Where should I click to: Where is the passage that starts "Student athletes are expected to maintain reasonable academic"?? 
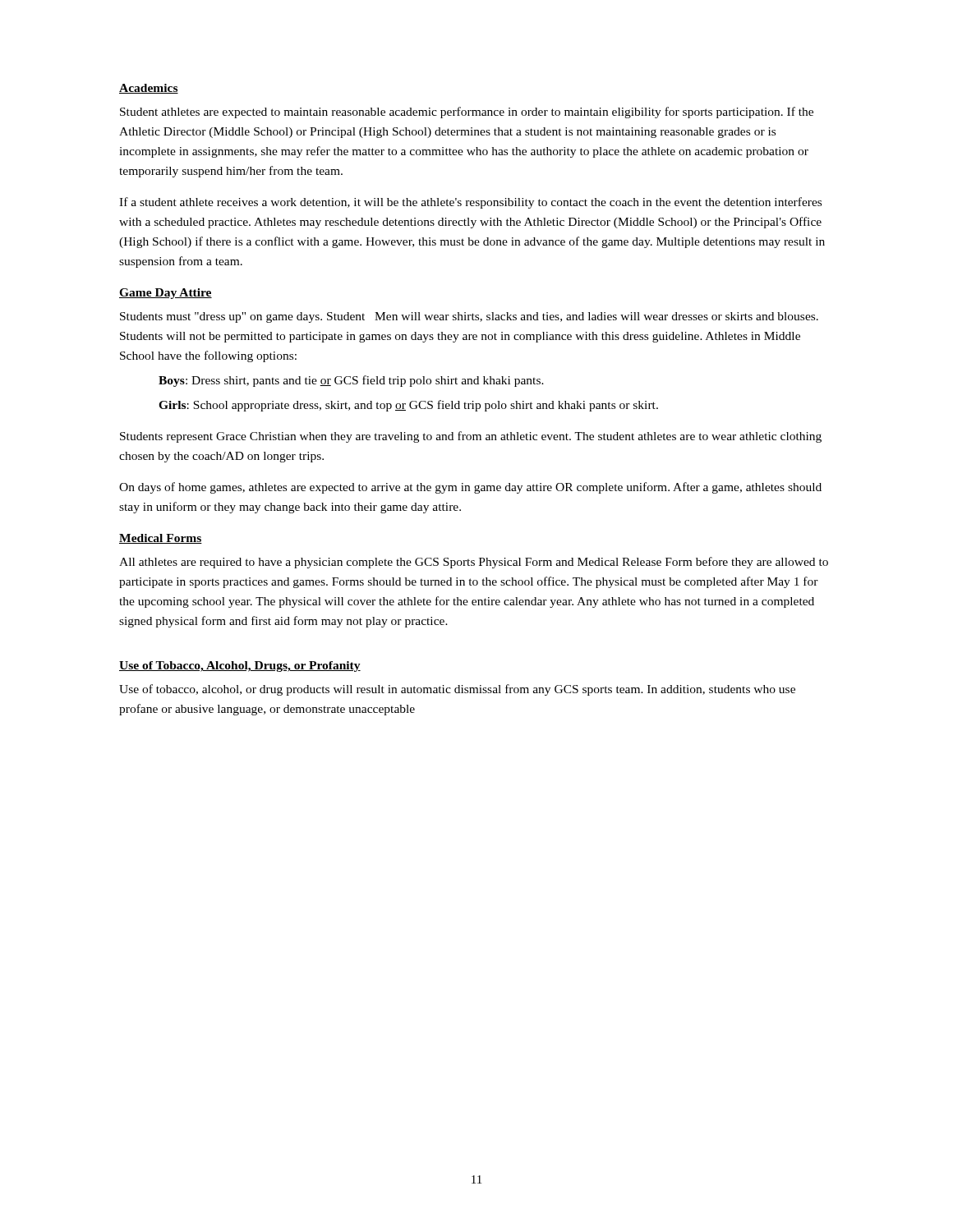pyautogui.click(x=467, y=141)
